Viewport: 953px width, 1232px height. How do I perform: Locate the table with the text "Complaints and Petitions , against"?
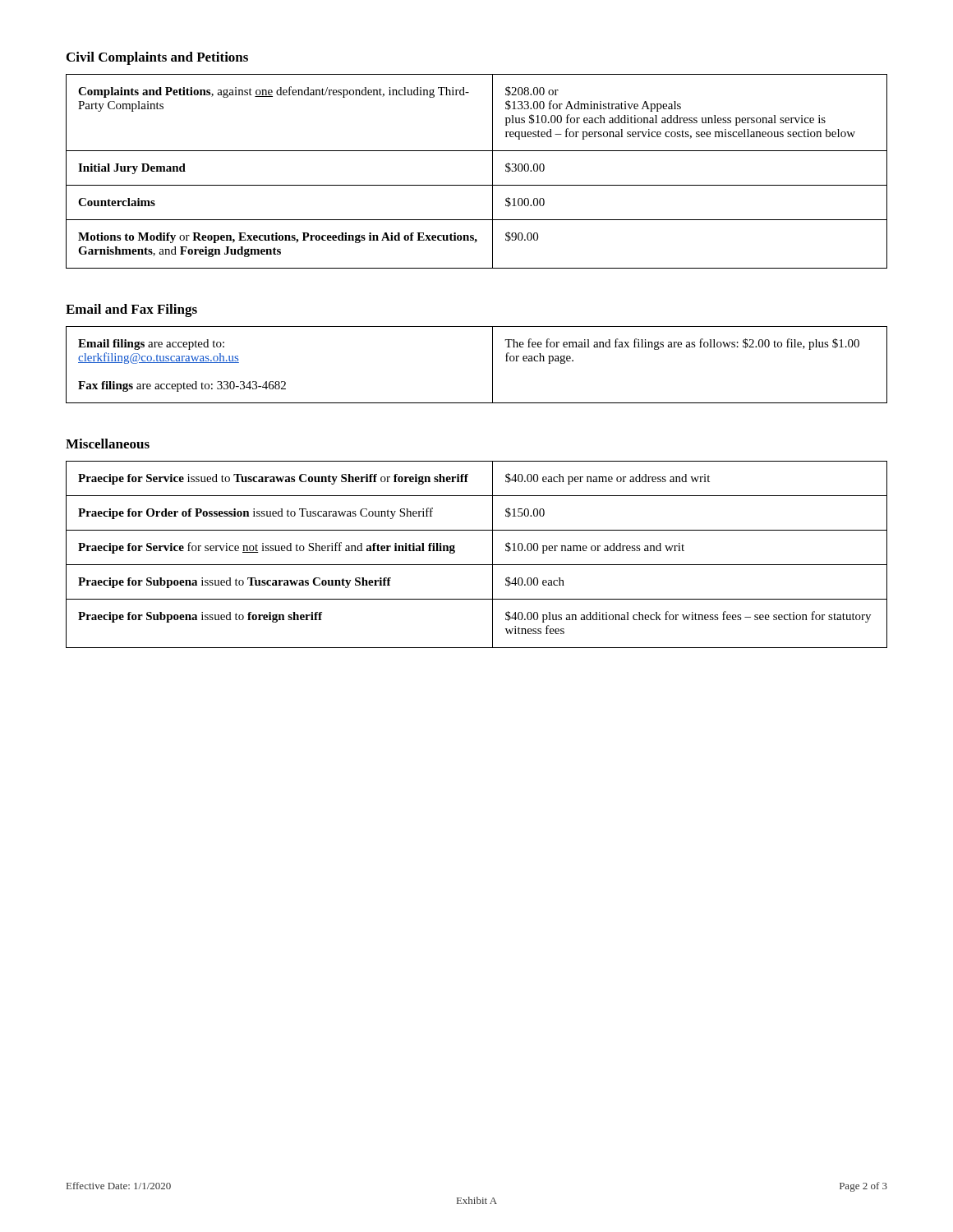pos(476,171)
